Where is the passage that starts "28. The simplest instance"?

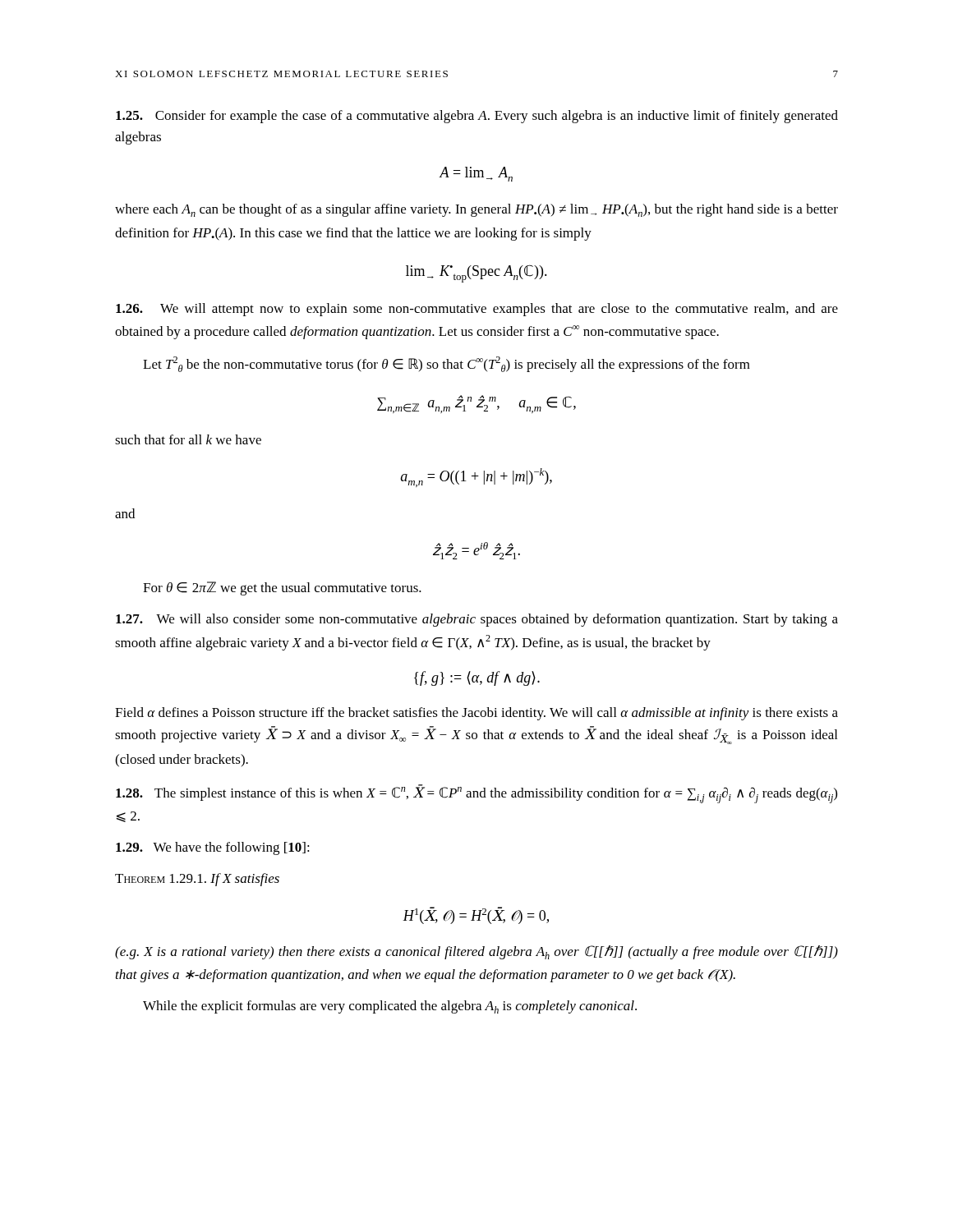476,804
